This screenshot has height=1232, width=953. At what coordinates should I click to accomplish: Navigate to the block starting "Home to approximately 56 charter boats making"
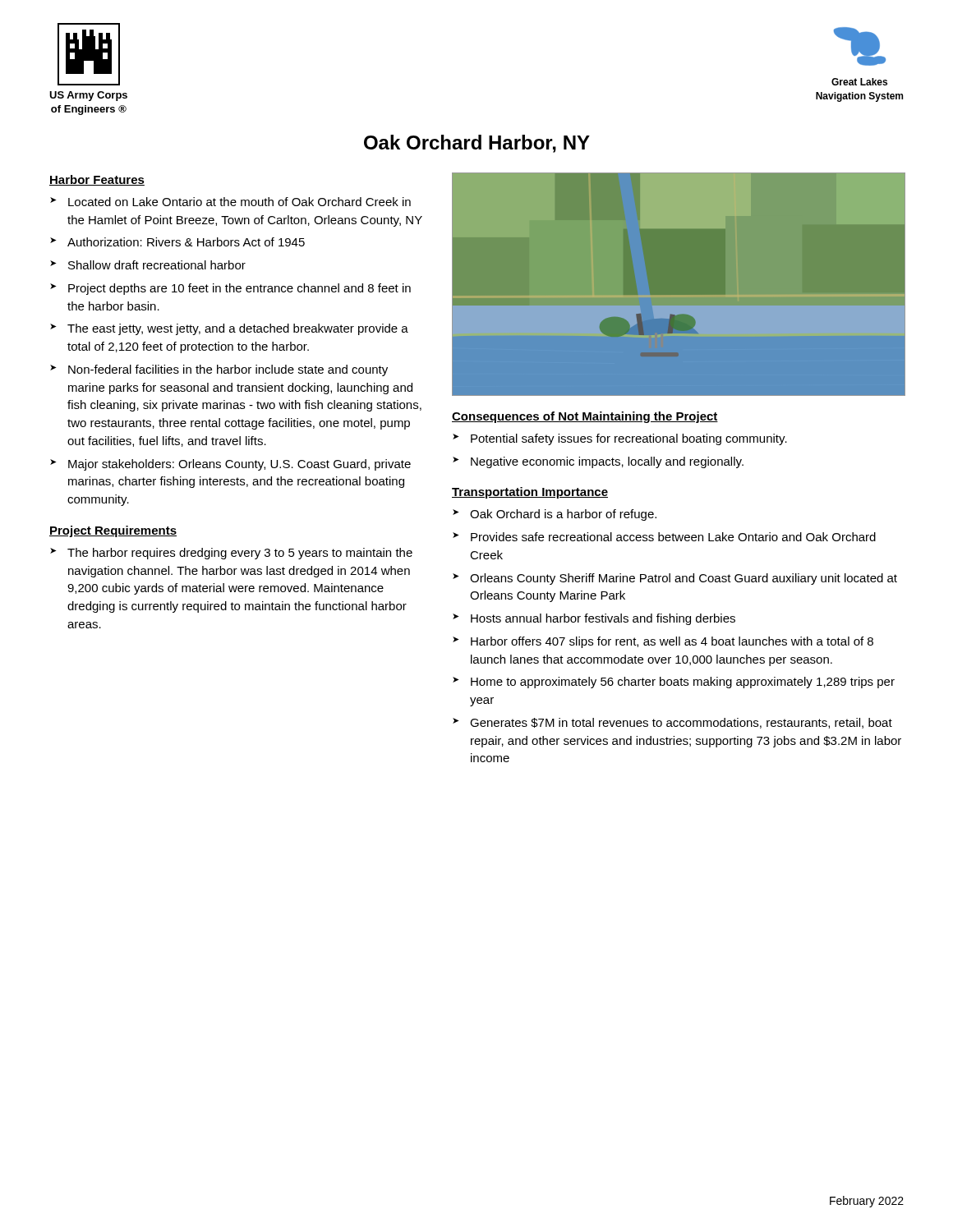682,690
